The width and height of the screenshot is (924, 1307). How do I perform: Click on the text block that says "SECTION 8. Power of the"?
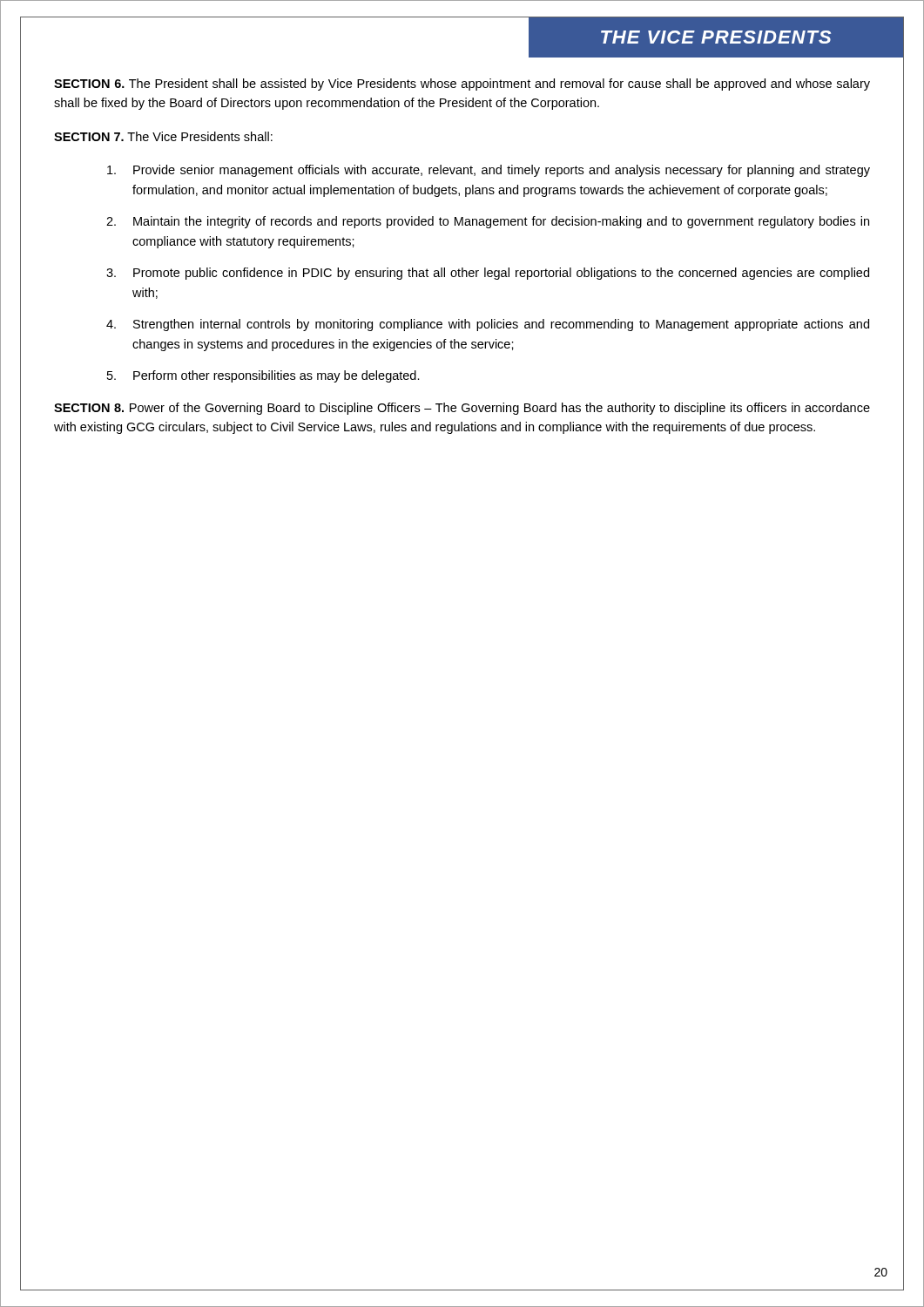(x=462, y=417)
